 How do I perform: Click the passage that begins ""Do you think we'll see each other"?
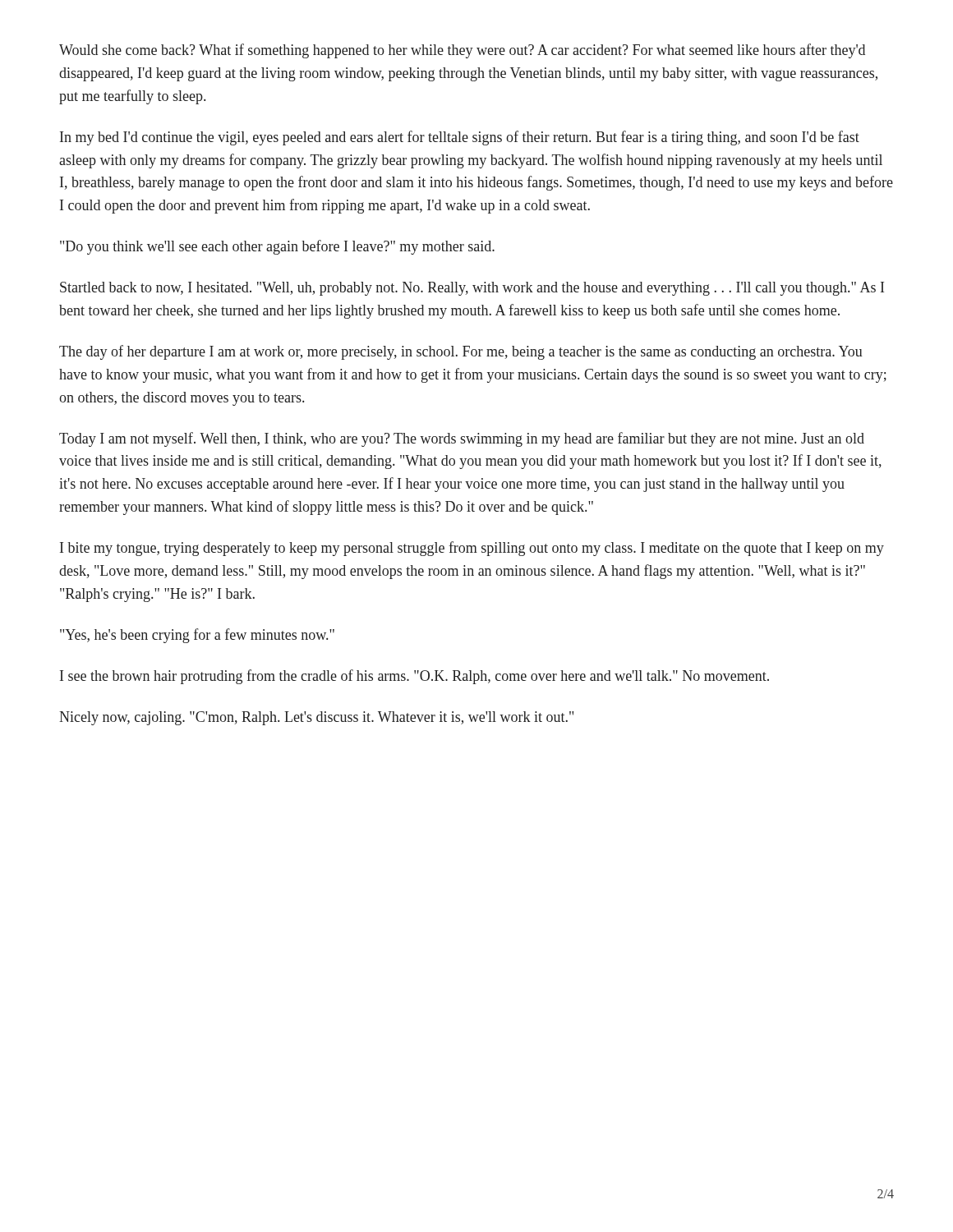point(277,247)
